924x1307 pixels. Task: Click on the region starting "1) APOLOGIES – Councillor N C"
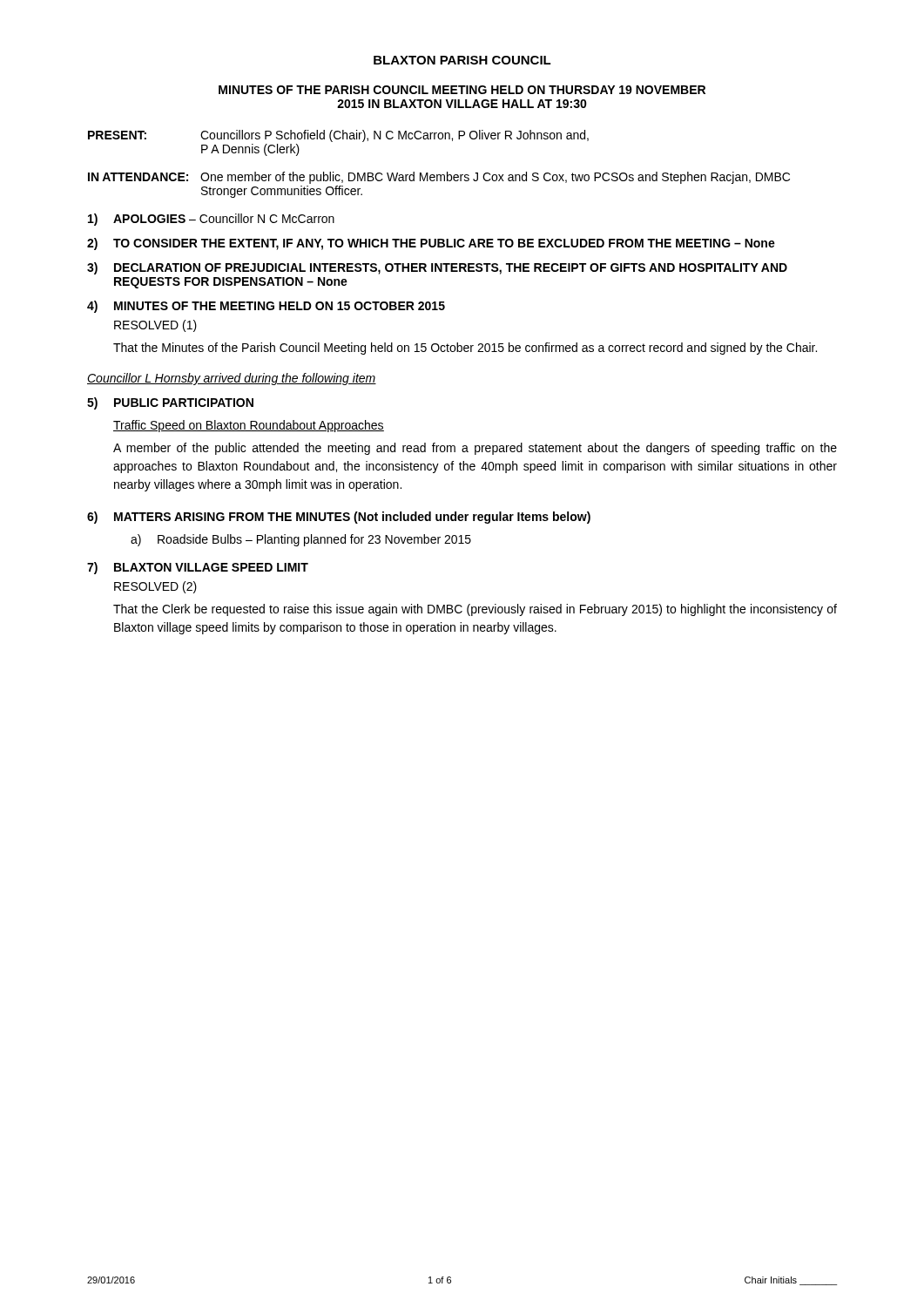[x=211, y=220]
